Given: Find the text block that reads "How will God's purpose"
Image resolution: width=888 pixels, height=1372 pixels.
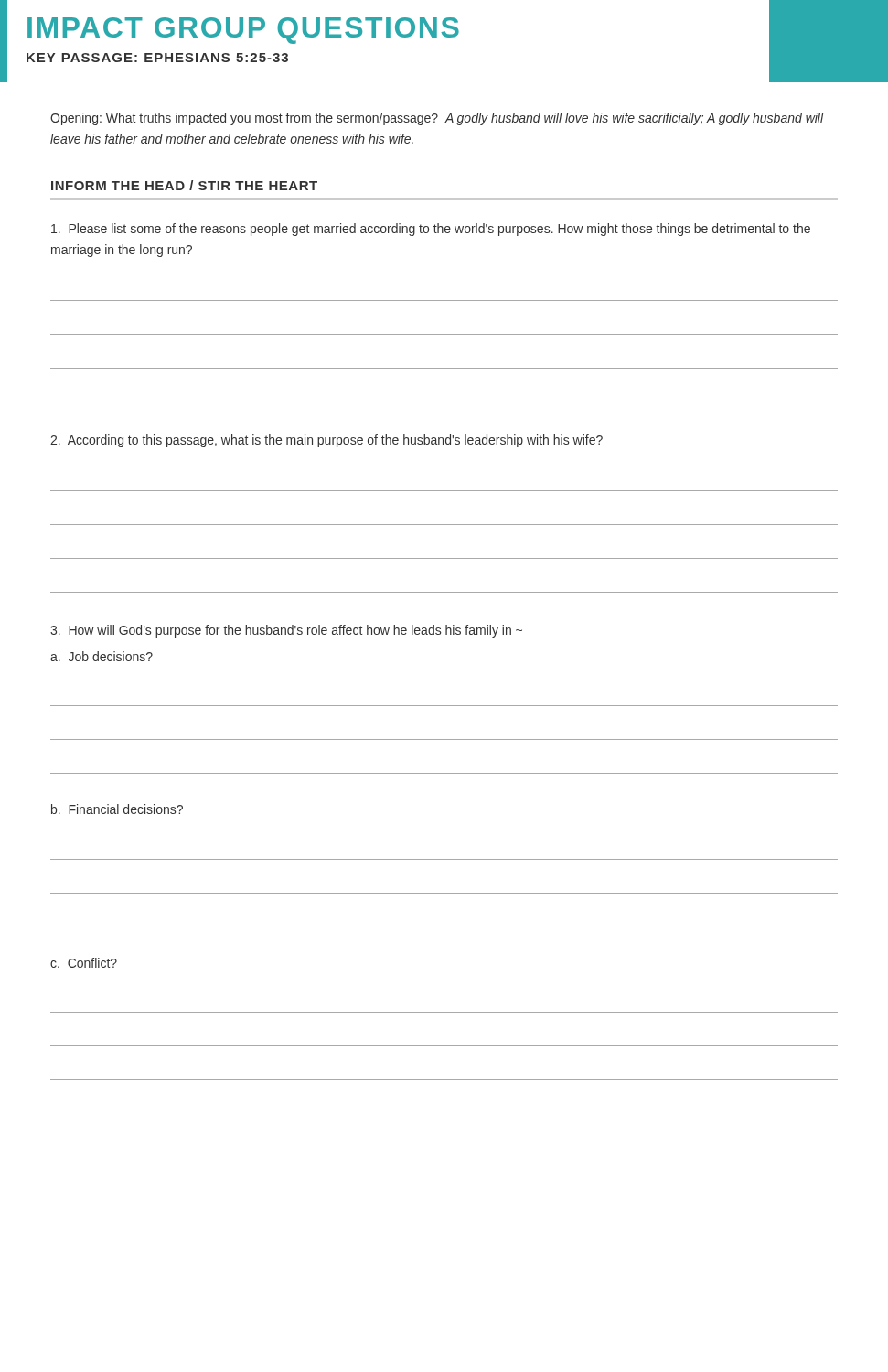Looking at the screenshot, I should (287, 631).
